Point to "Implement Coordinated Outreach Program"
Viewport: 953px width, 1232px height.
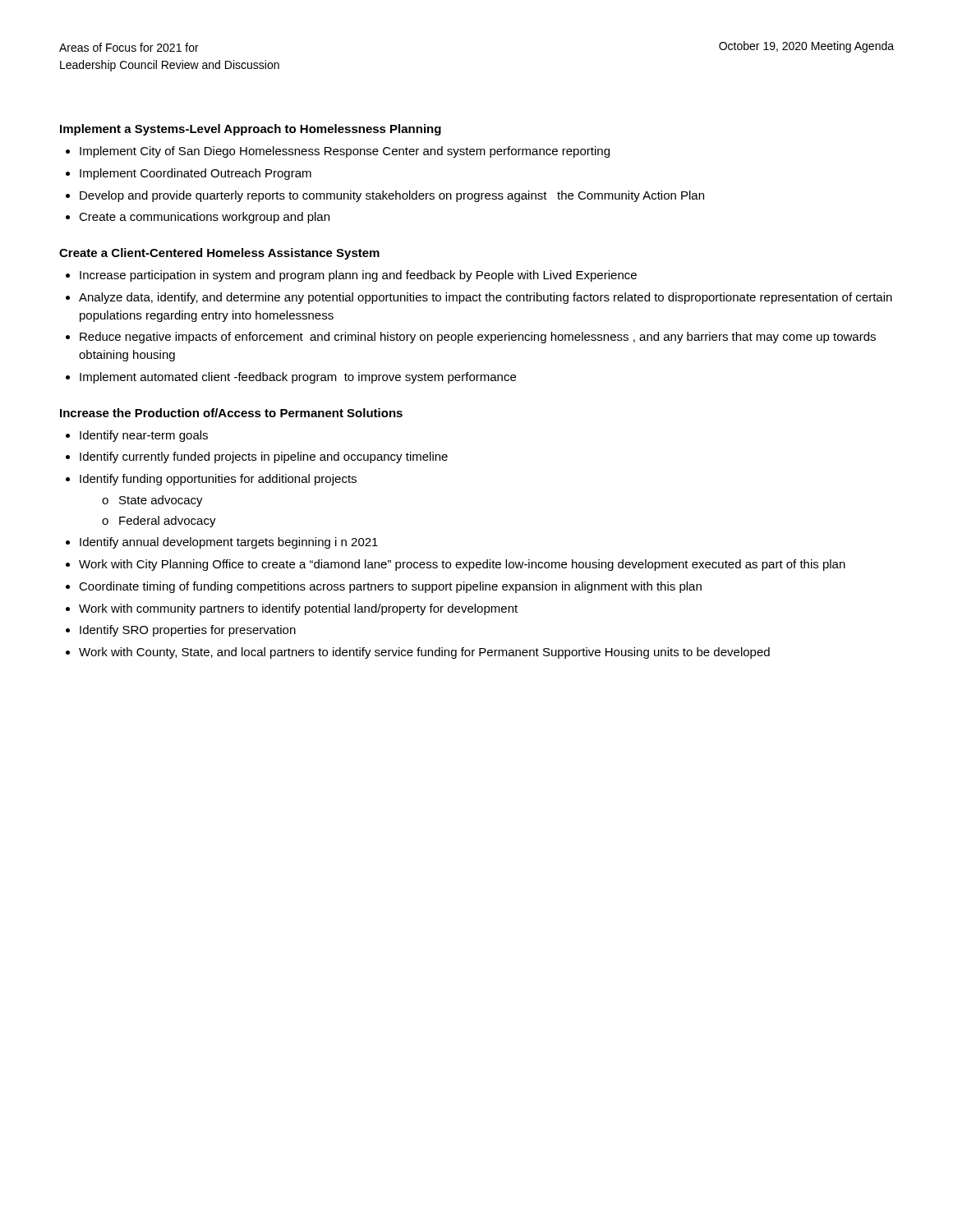pos(195,173)
